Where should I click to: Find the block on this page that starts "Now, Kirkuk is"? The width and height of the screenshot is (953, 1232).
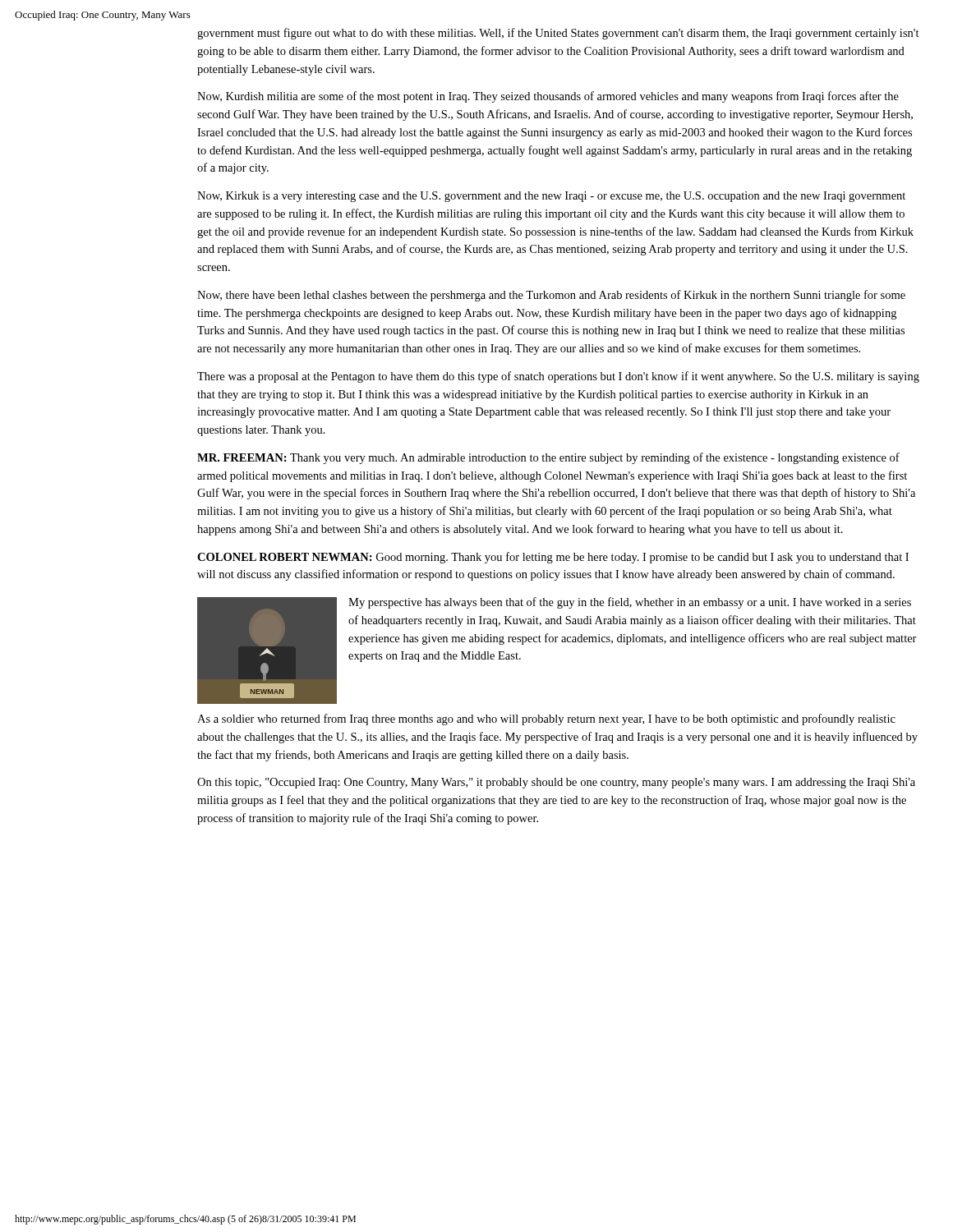tap(555, 231)
